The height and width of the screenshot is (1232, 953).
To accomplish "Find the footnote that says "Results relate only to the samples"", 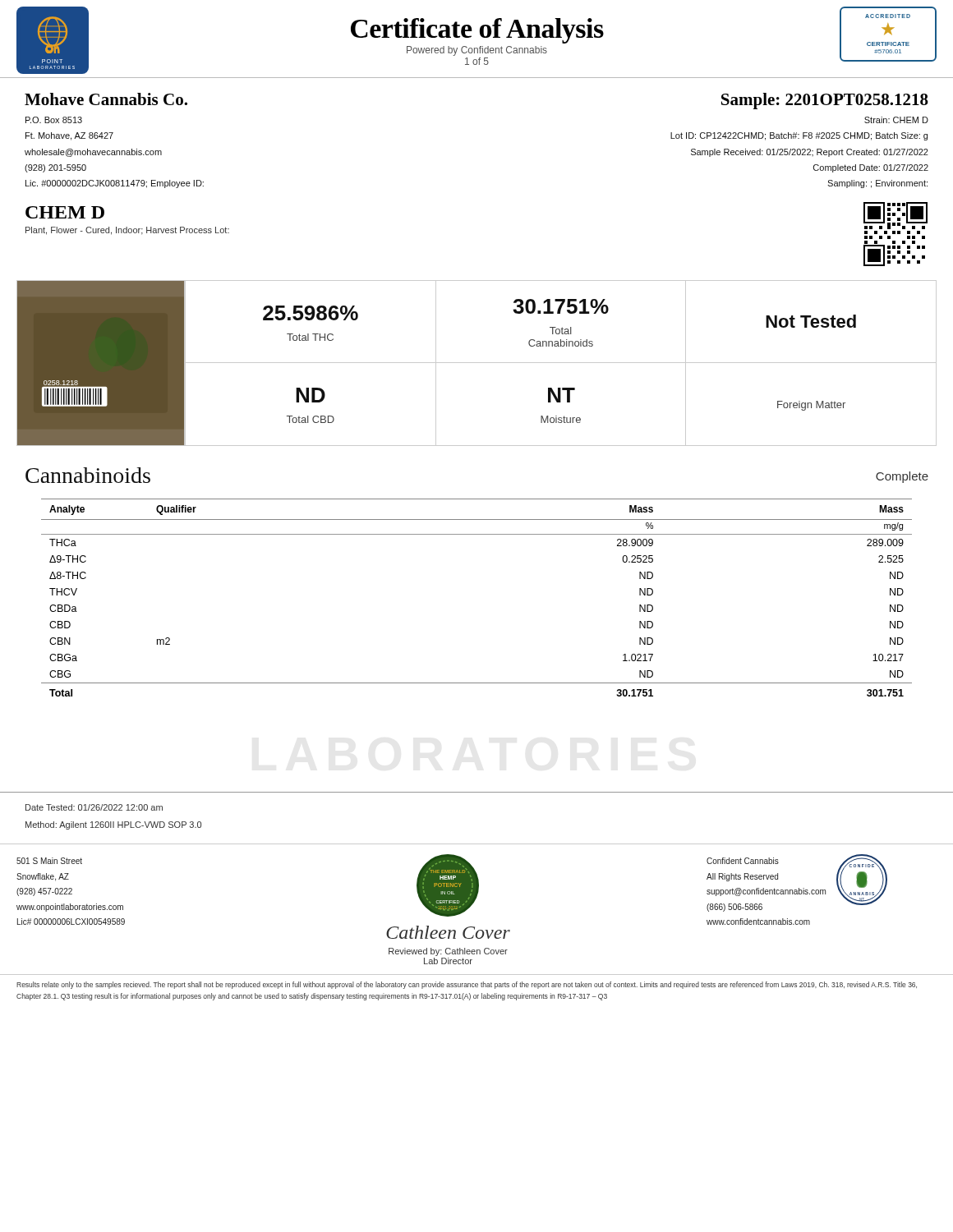I will pos(476,991).
